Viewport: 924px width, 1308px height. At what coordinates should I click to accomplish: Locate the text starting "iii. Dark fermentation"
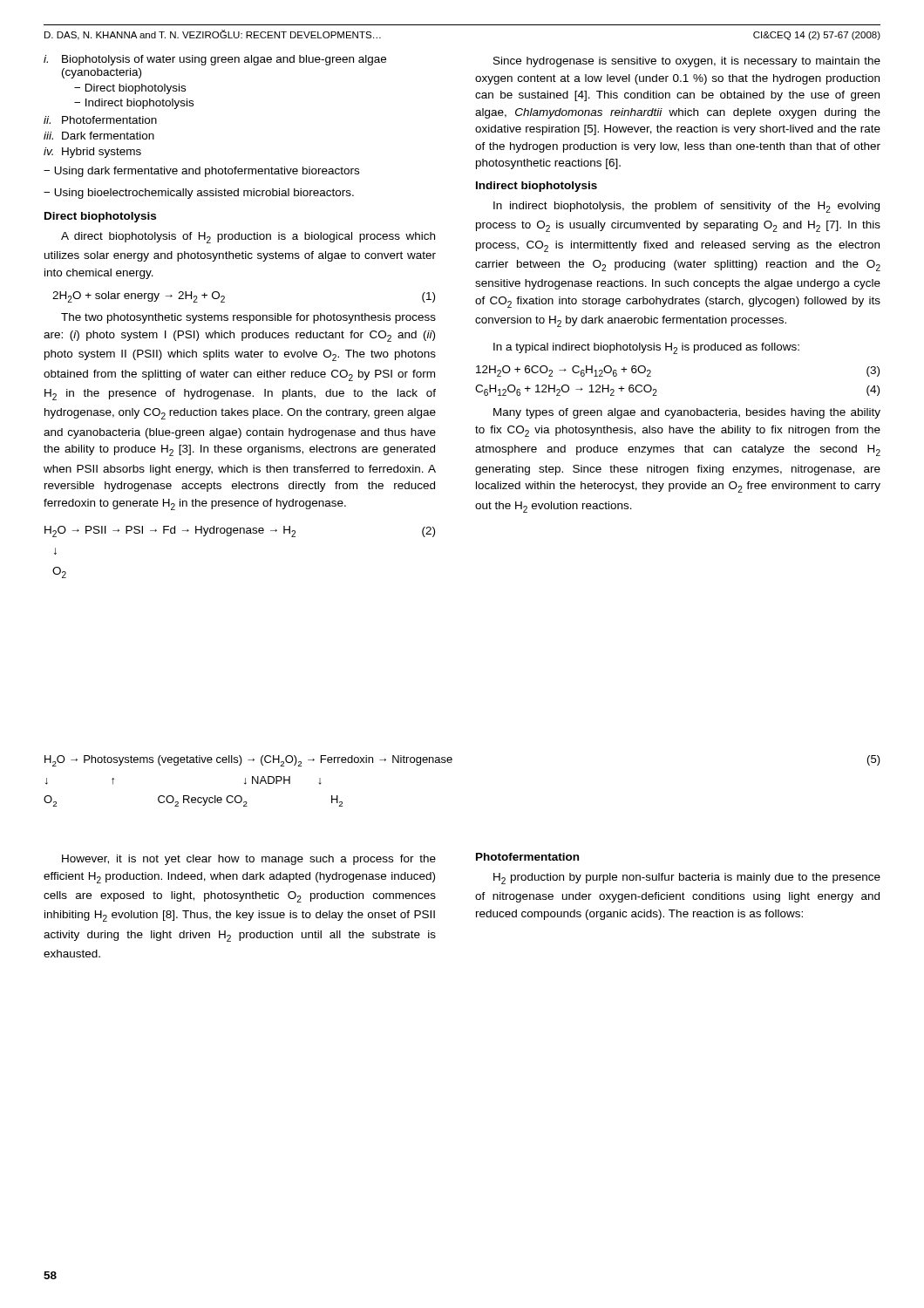(x=99, y=136)
